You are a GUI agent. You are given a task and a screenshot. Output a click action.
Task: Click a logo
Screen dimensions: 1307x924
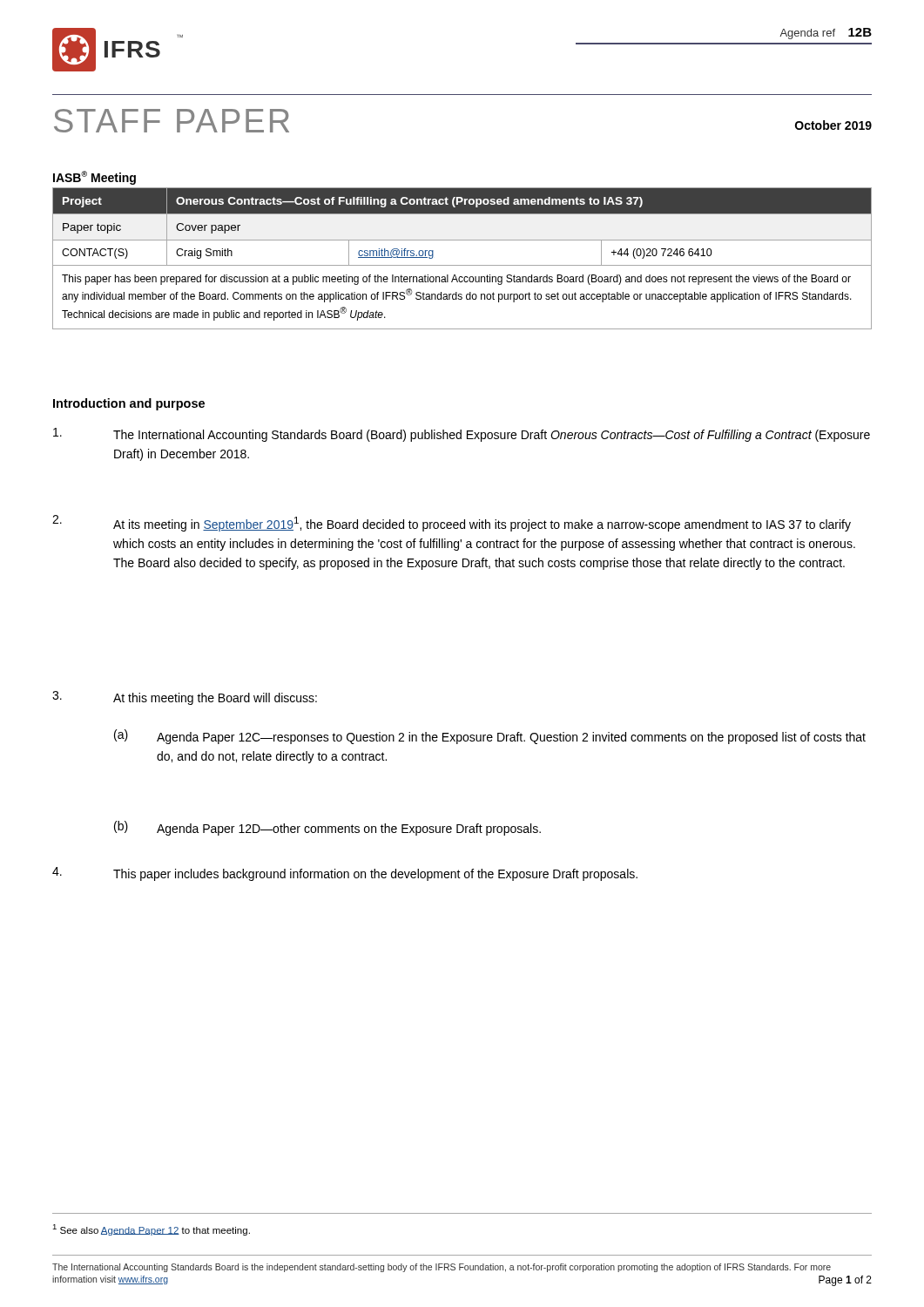131,54
